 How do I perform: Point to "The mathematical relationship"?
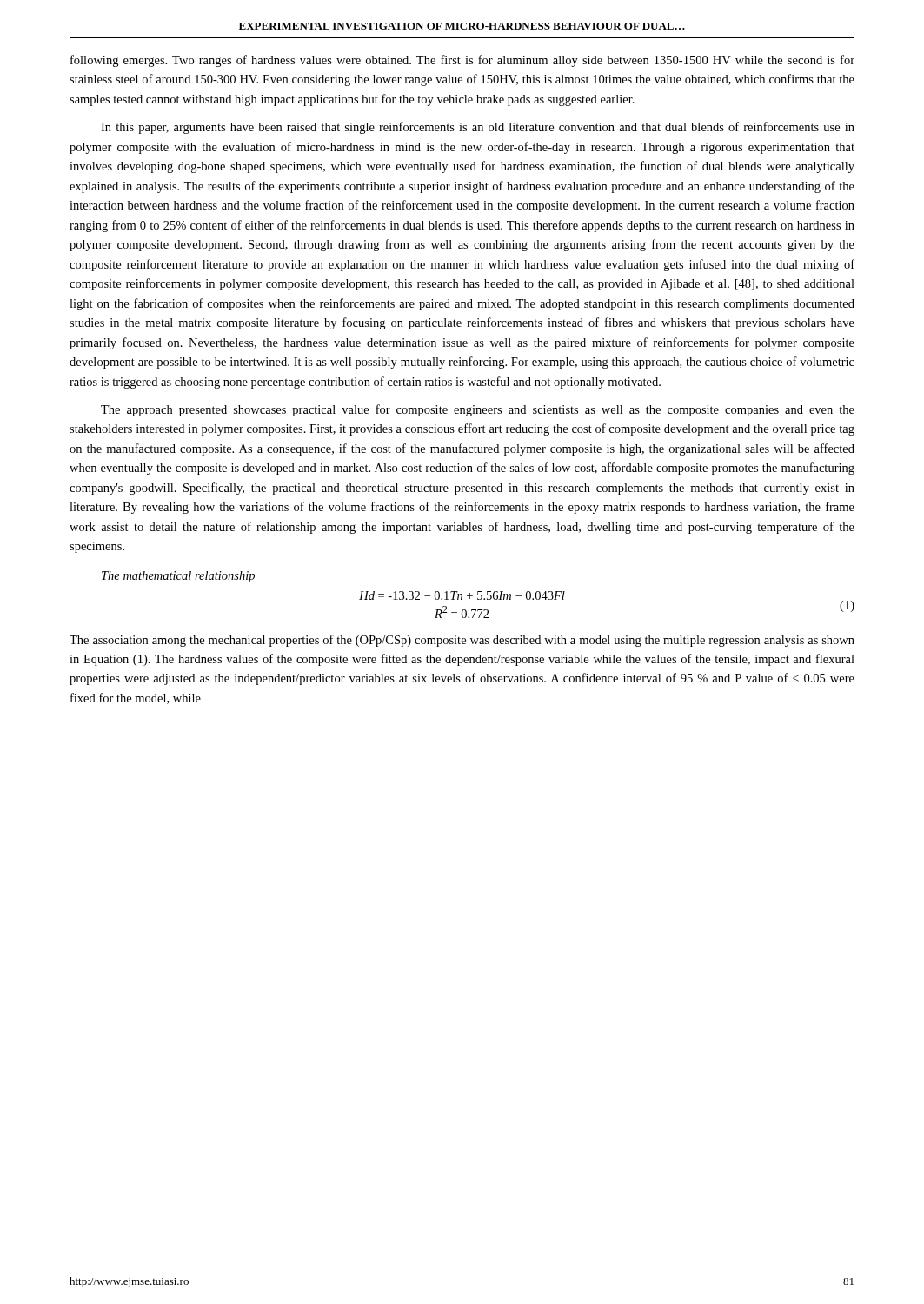[178, 575]
